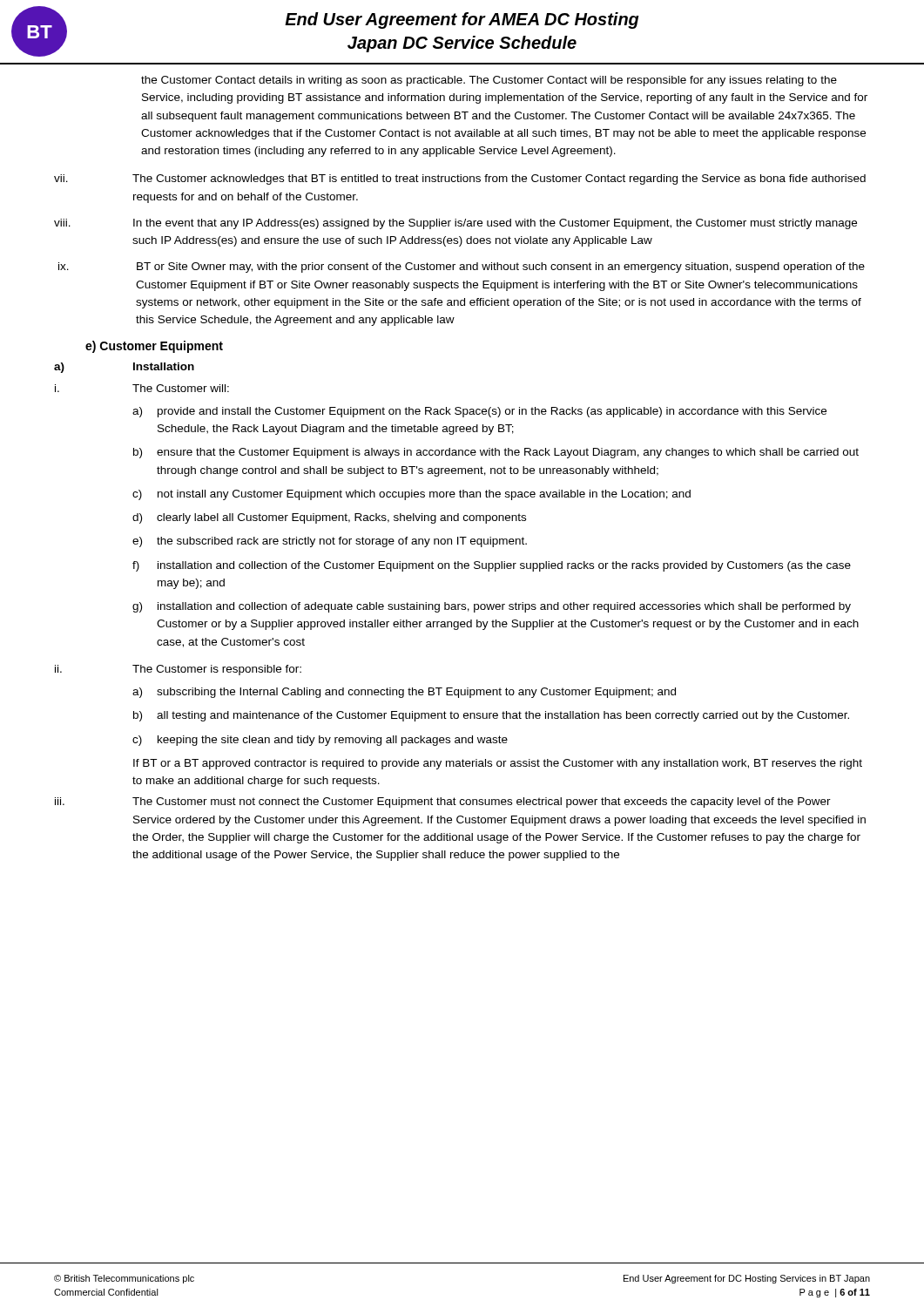924x1307 pixels.
Task: Select the list item with the text "f) installation and collection of the Customer"
Action: click(x=501, y=574)
